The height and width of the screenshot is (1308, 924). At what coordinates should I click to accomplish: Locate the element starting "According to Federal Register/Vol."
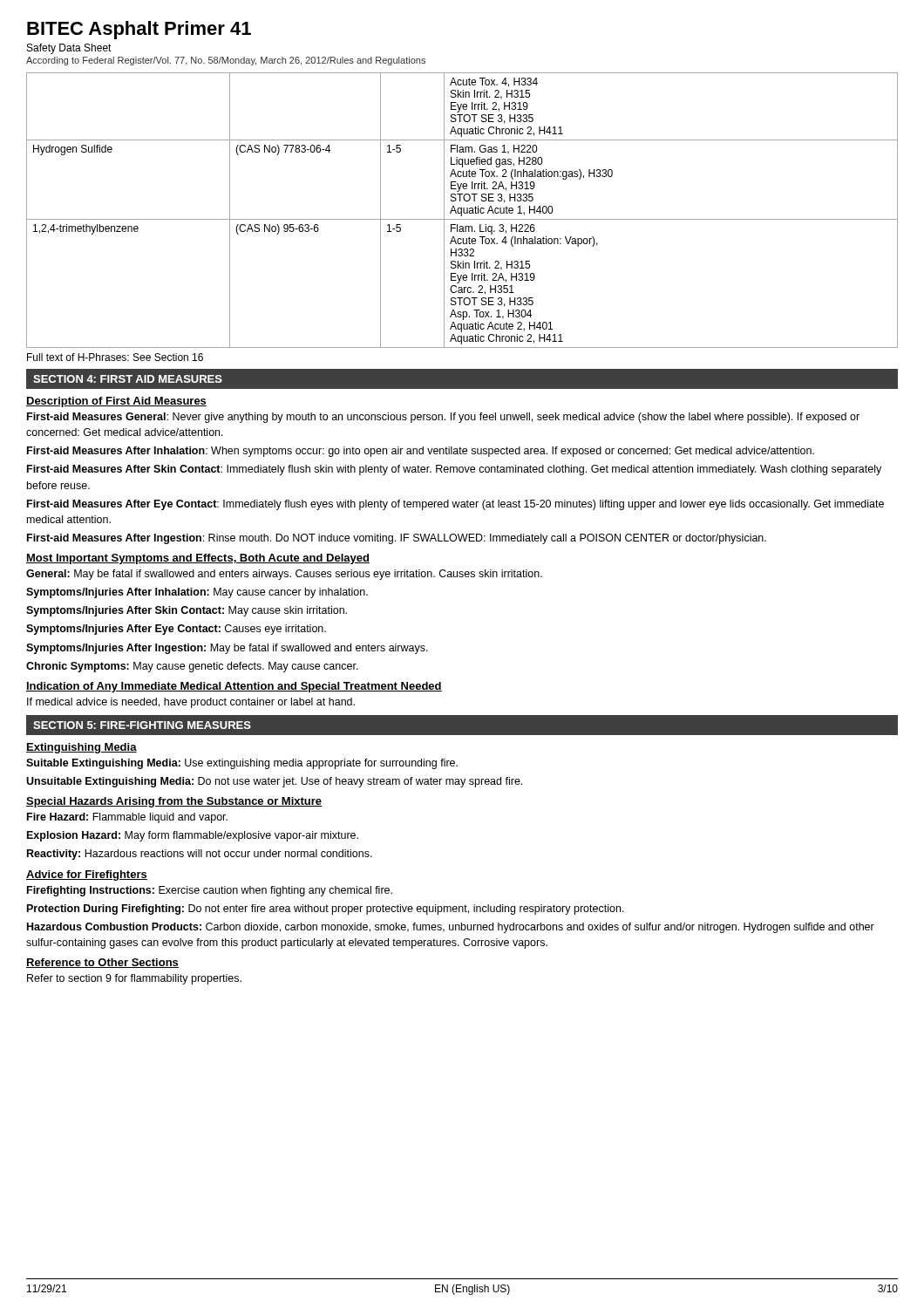tap(226, 61)
